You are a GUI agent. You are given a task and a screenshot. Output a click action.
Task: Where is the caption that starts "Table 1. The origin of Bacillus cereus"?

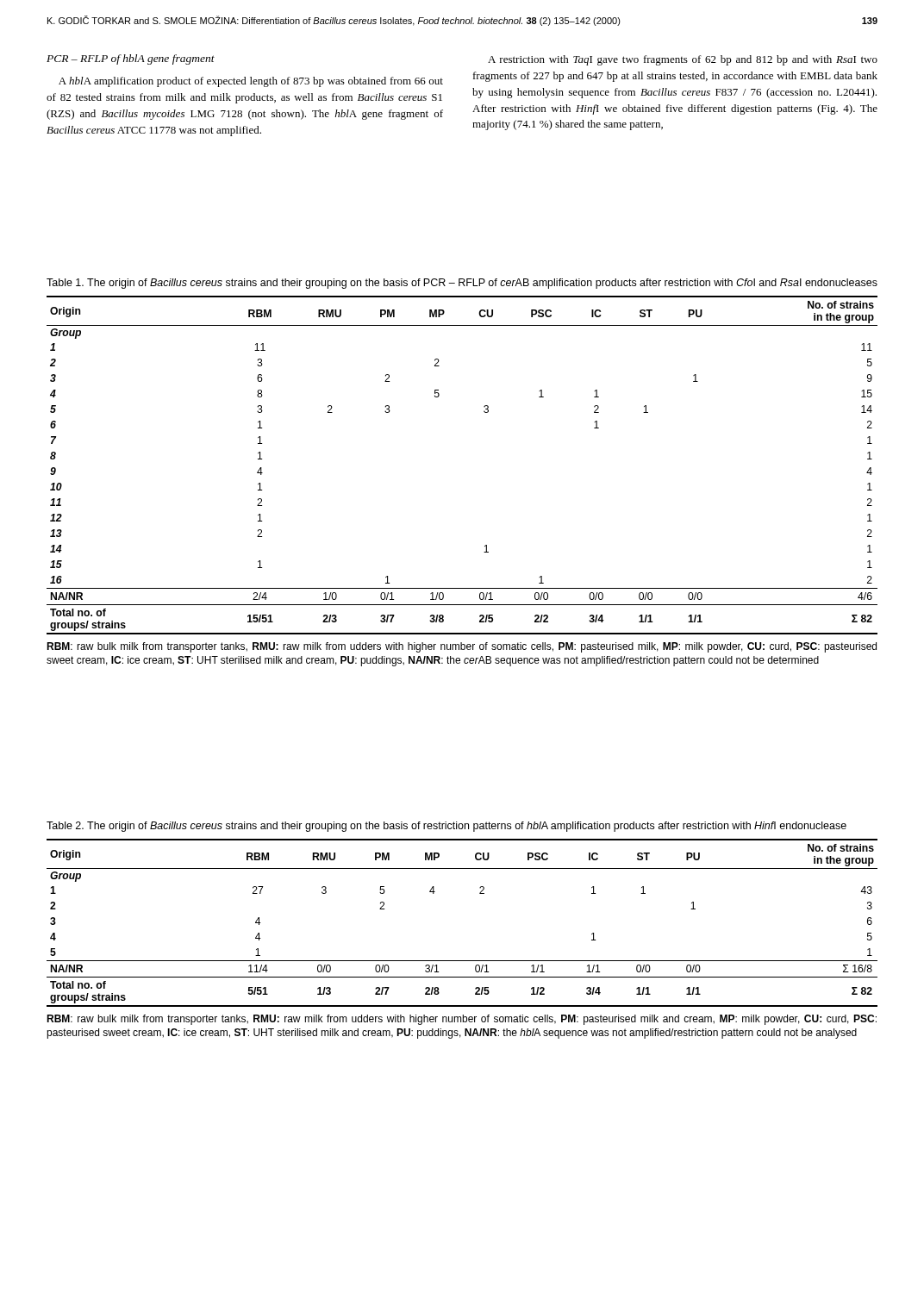tap(462, 283)
